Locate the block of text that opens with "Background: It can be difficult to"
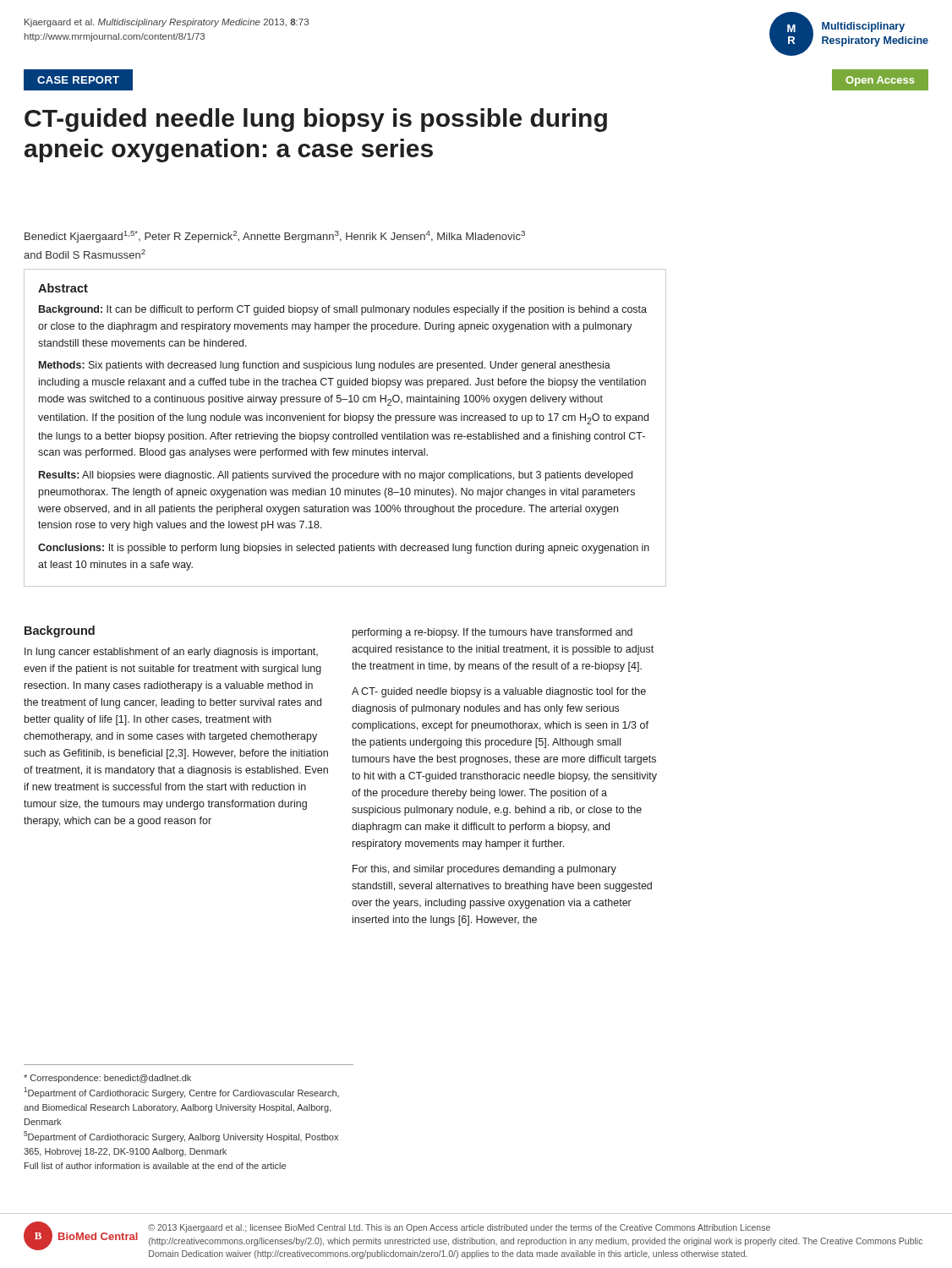 (x=342, y=326)
